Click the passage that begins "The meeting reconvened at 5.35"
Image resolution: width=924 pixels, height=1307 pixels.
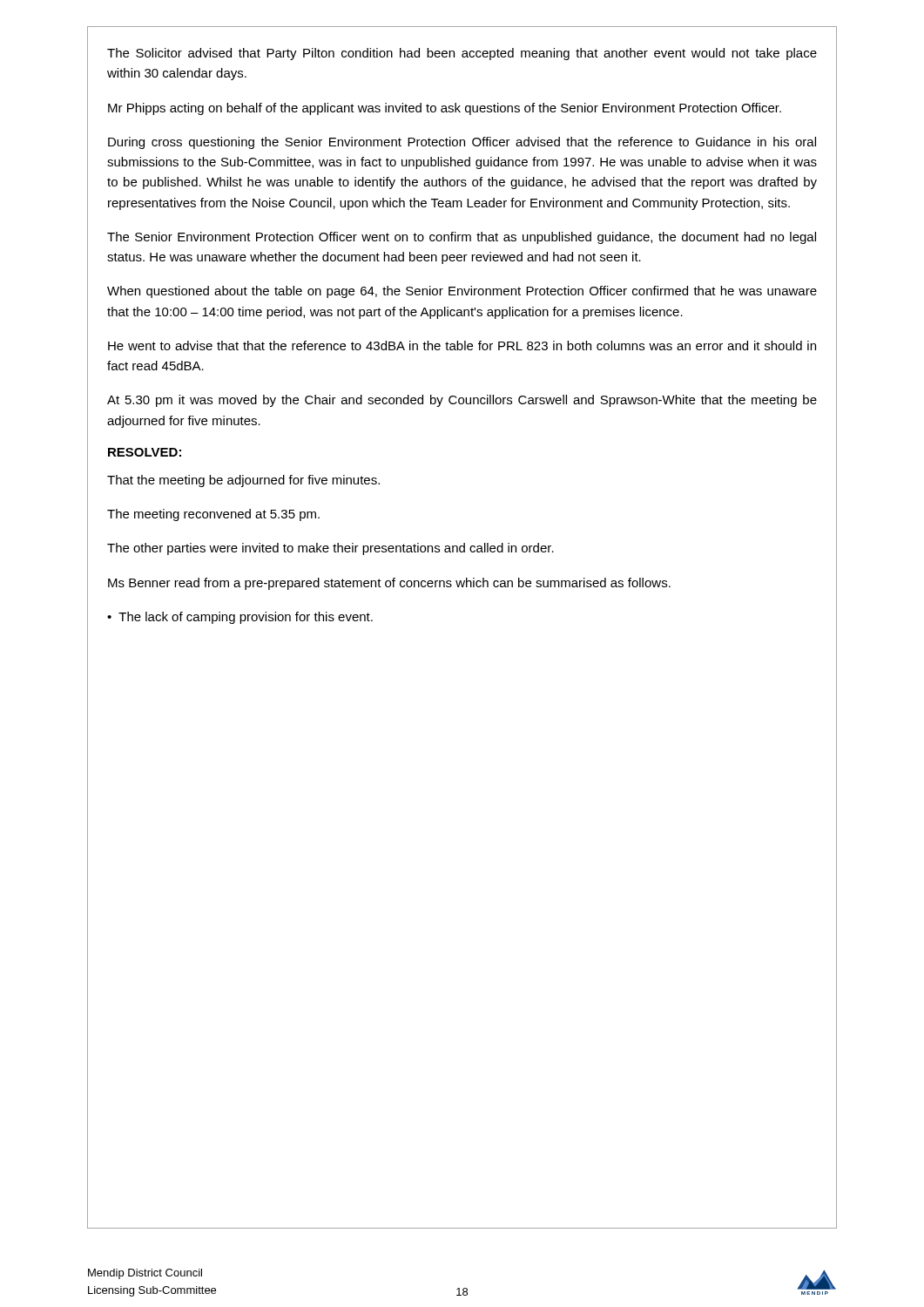pos(214,514)
